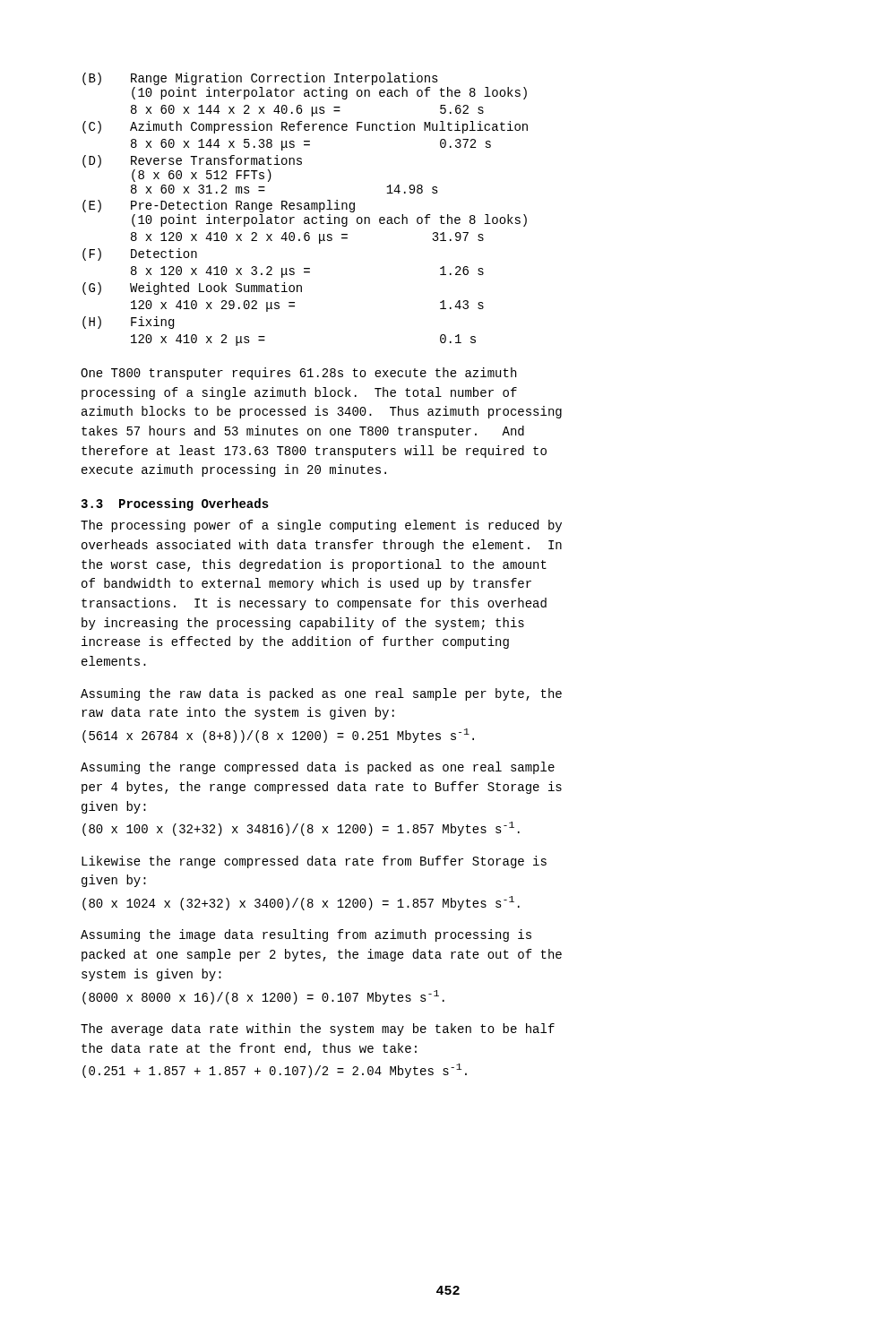The height and width of the screenshot is (1344, 896).
Task: Locate the block of text that opens with "(D) Reverse Transformations (8 x 60 x 512"
Action: 192,161
